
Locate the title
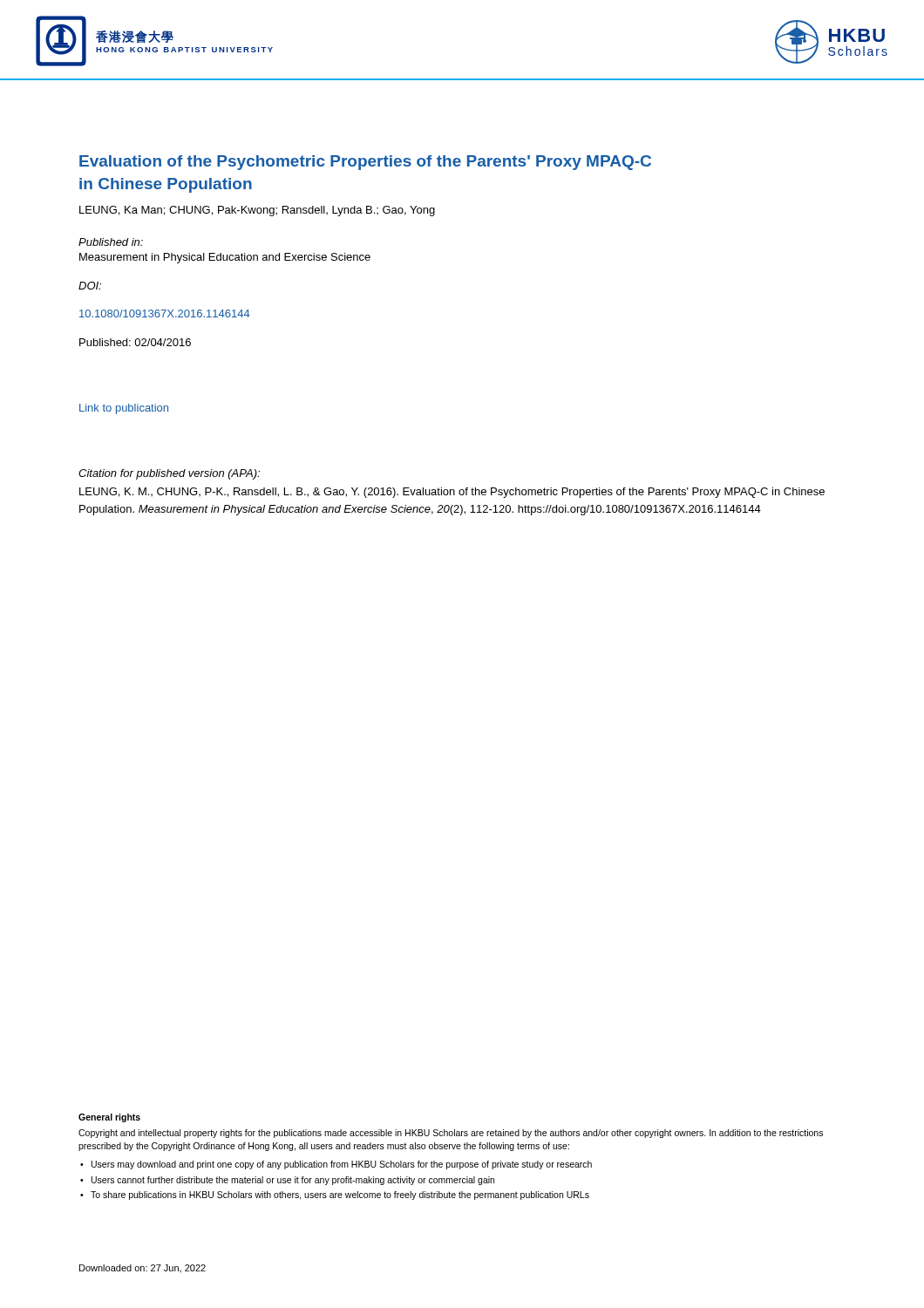[x=365, y=172]
